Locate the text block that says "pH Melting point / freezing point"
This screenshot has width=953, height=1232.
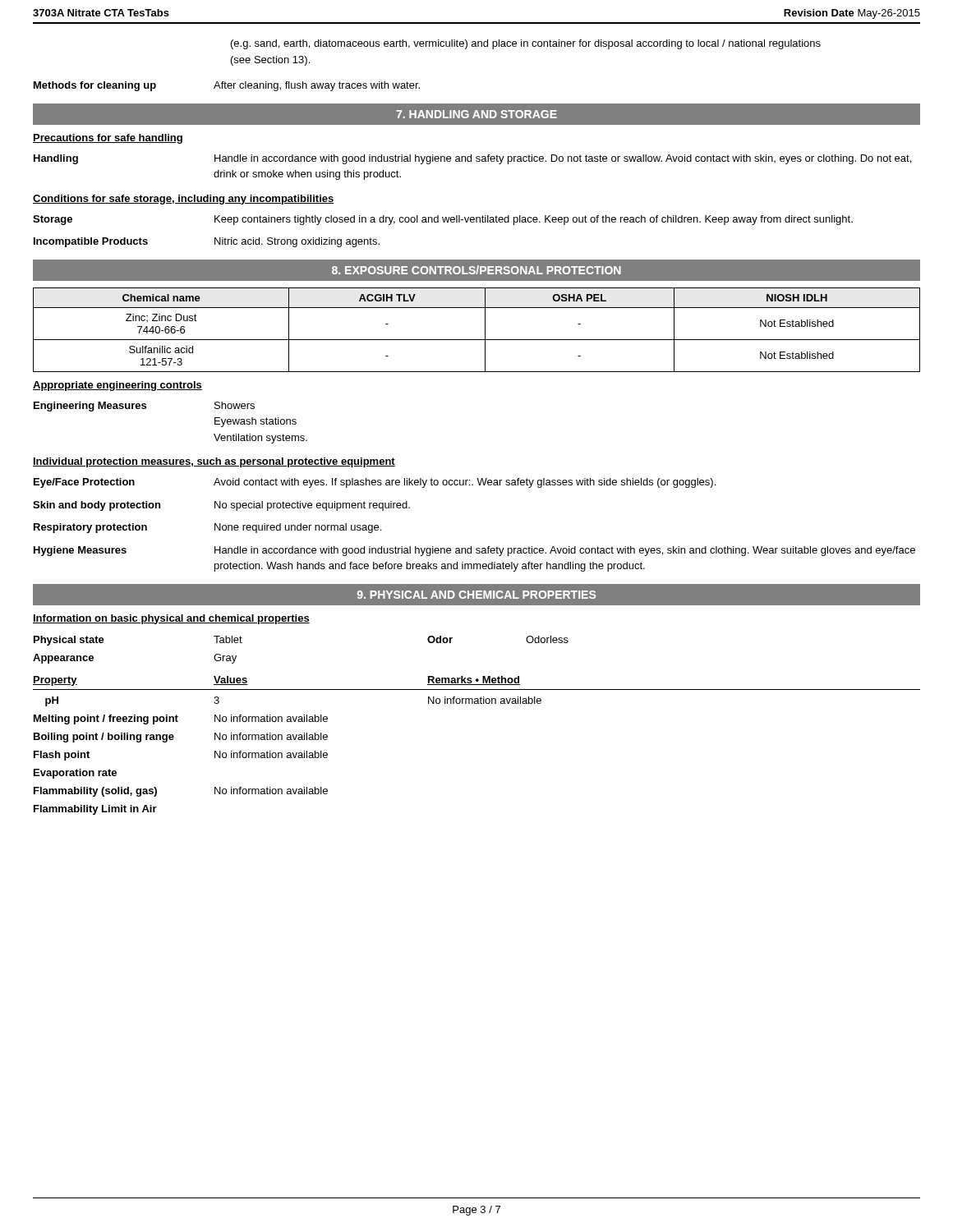coord(288,756)
